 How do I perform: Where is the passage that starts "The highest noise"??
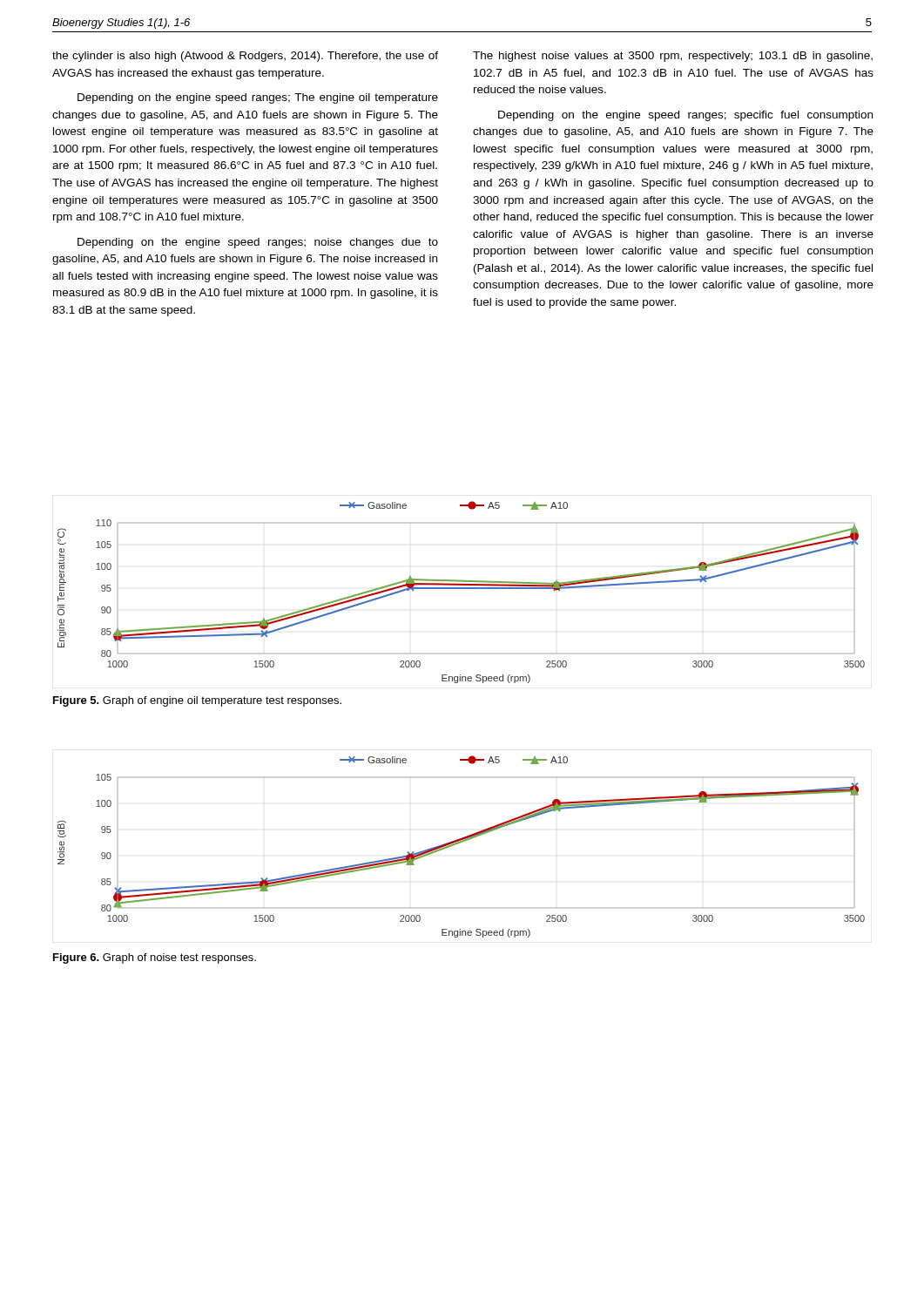(673, 179)
